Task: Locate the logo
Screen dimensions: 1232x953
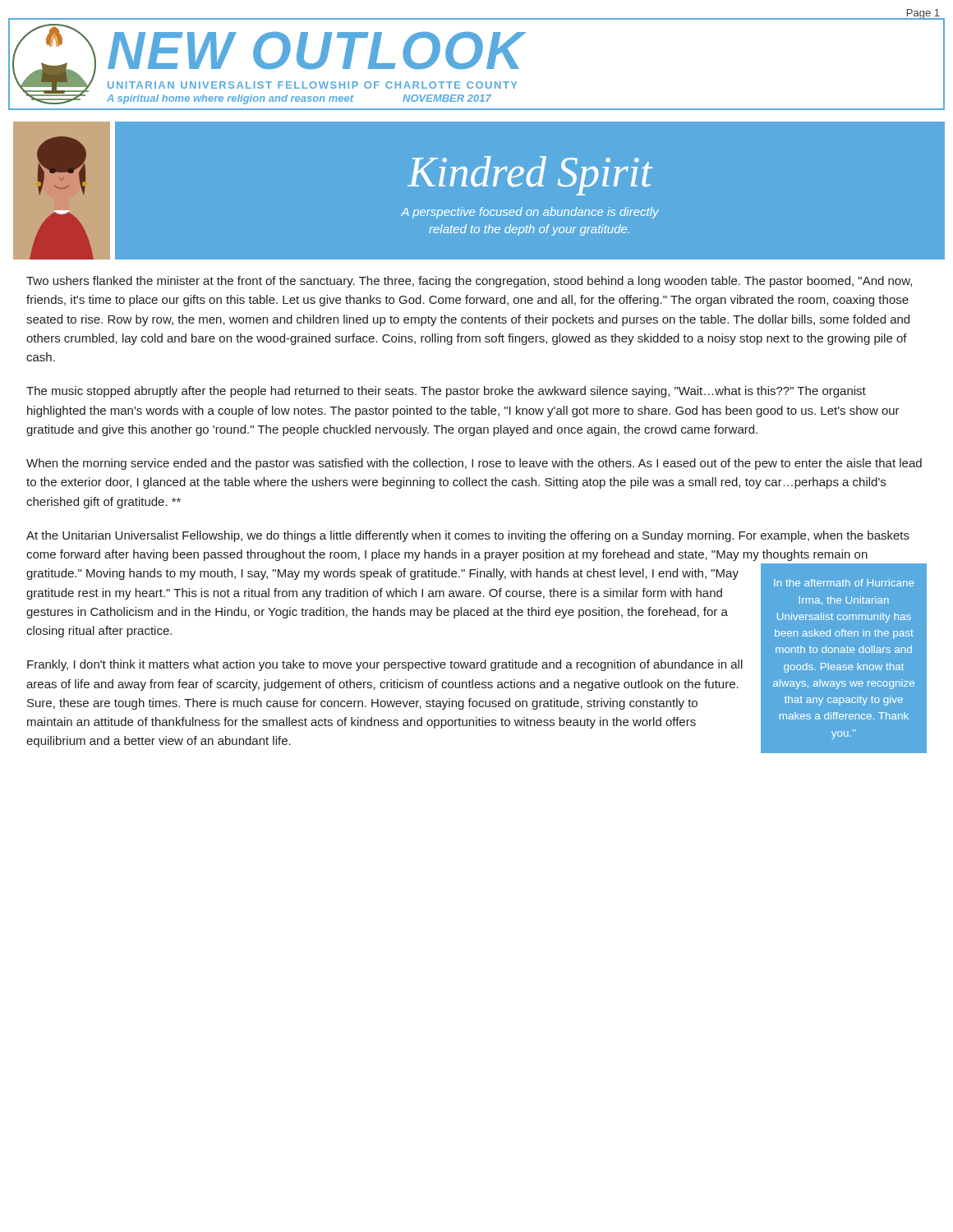Action: [54, 64]
